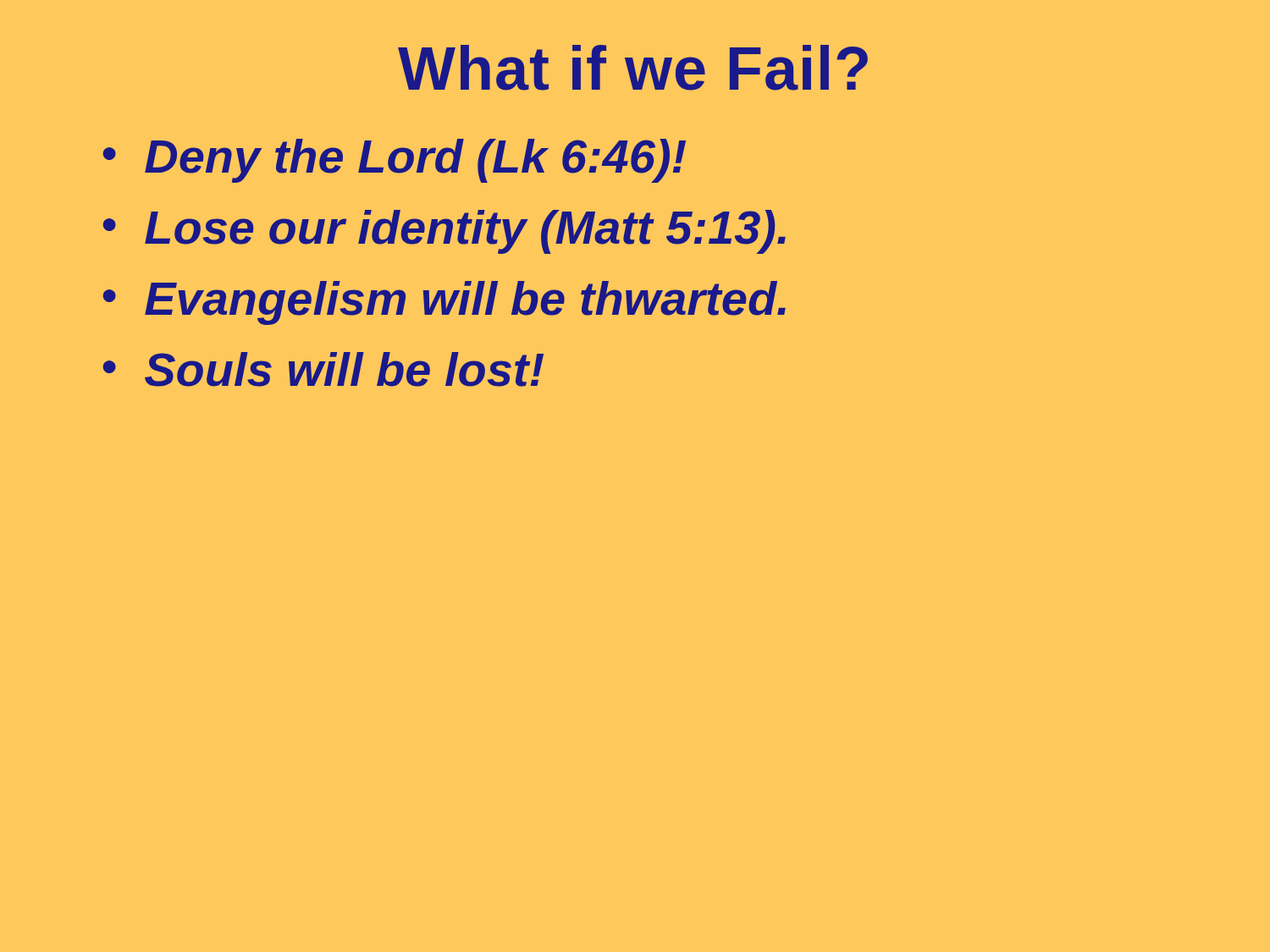Screen dimensions: 952x1270
Task: Where is the passage that starts "• Deny the Lord"?
Action: click(x=394, y=157)
